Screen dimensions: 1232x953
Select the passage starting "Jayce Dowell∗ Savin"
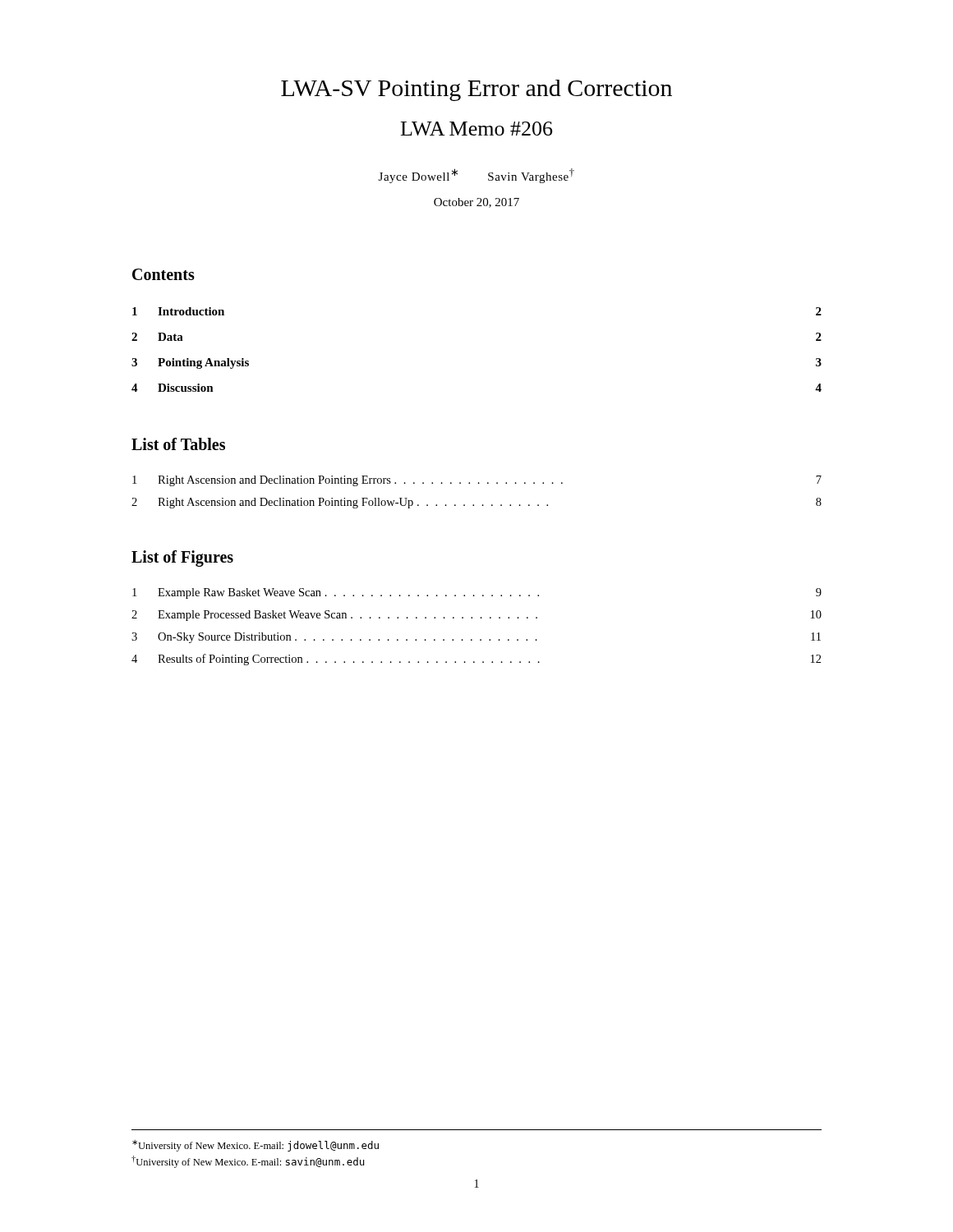tap(414, 175)
